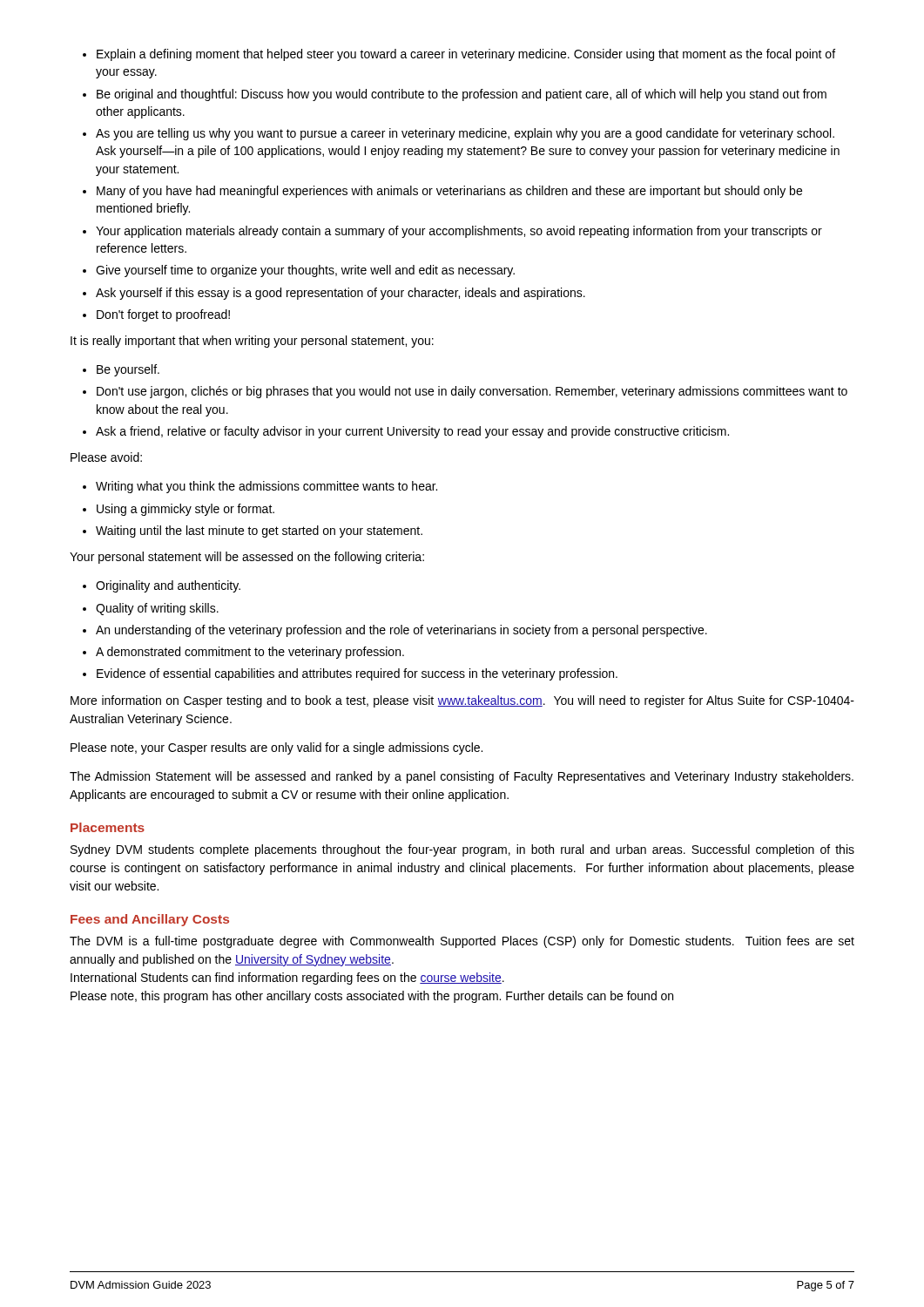Screen dimensions: 1307x924
Task: Click on the text block starting "Evidence of essential capabilities and"
Action: pyautogui.click(x=357, y=674)
